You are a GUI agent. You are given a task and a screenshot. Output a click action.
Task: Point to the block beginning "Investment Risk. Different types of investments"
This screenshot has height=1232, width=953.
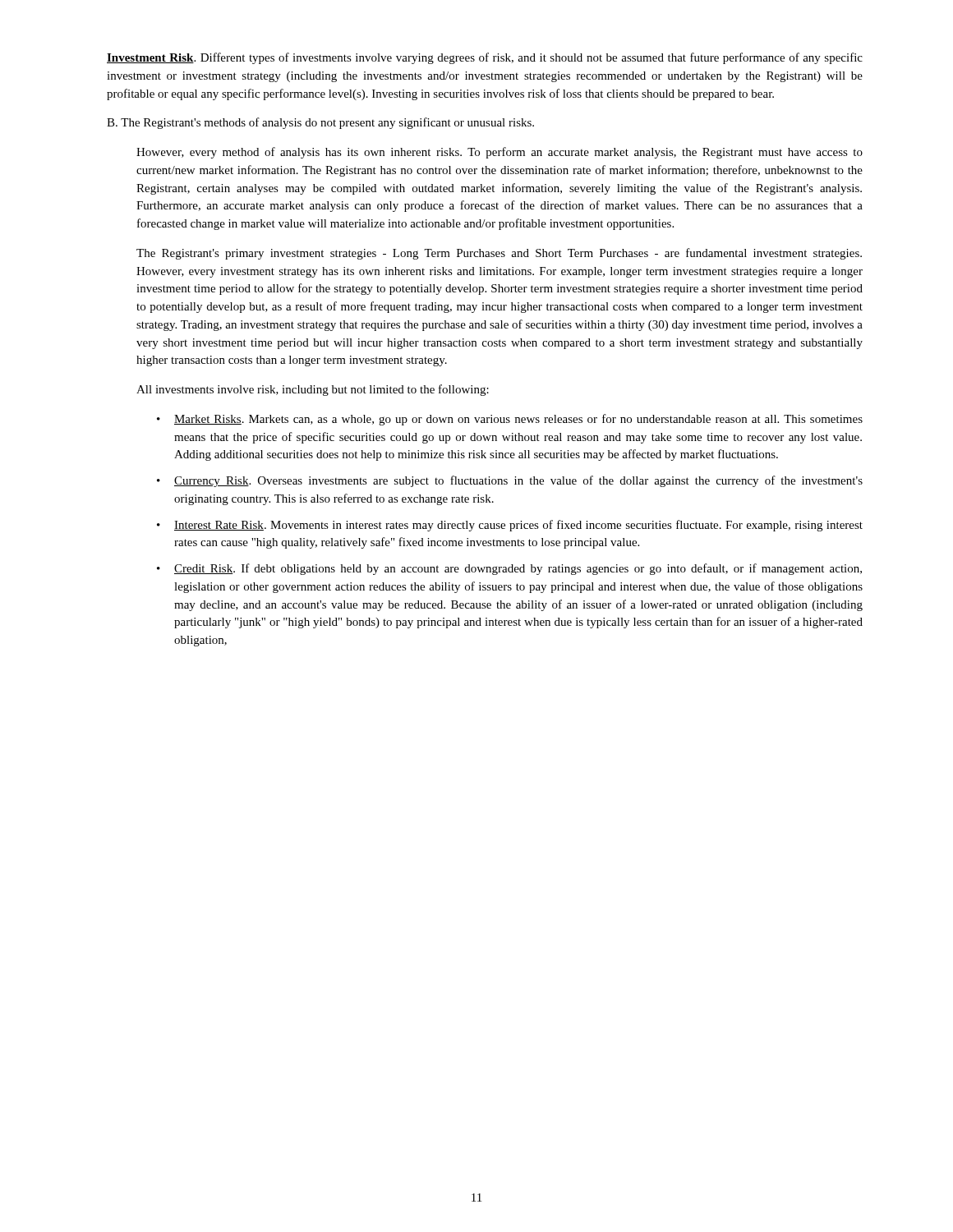485,75
